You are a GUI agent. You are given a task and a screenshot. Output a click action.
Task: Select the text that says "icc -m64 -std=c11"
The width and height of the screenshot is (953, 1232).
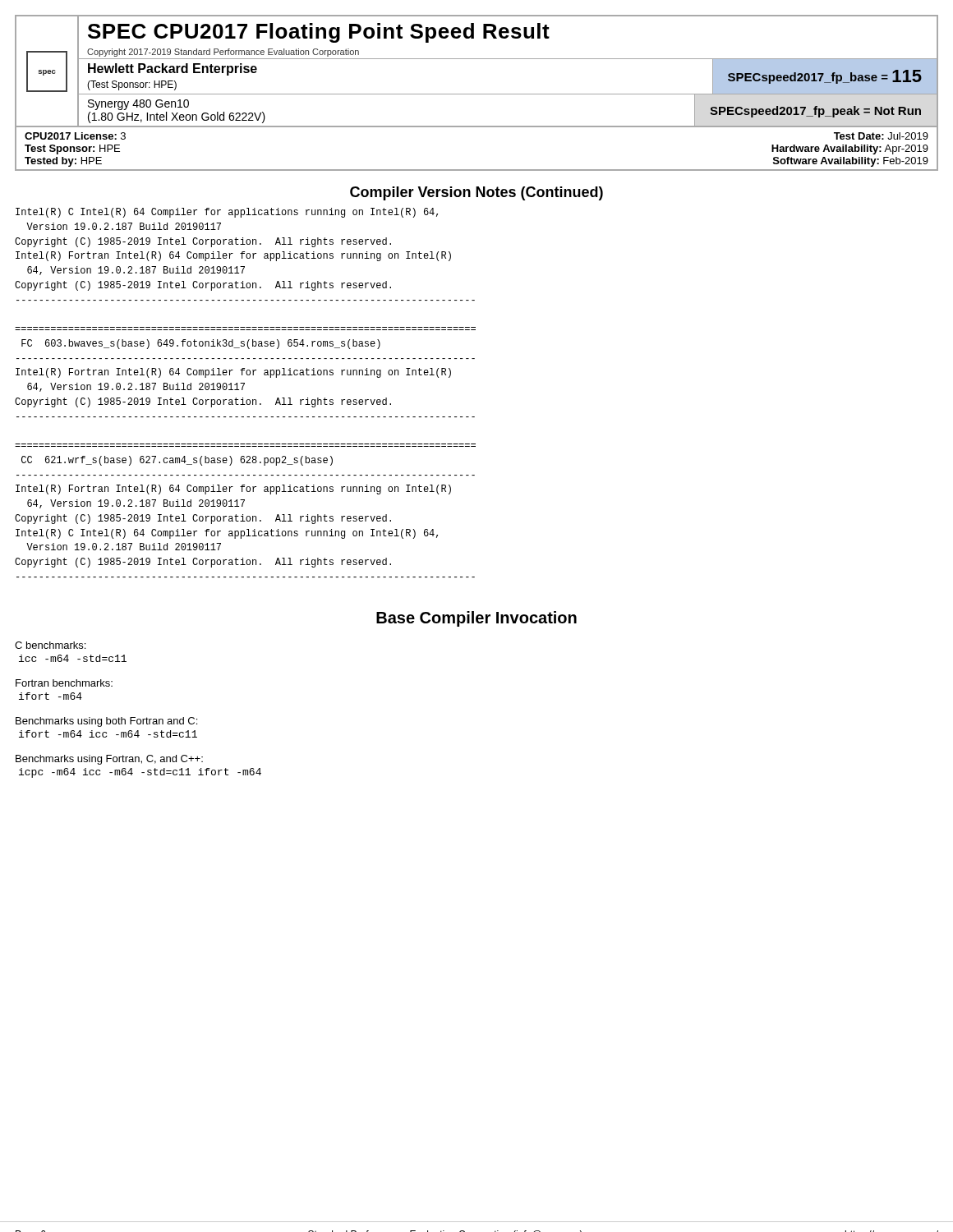73,659
